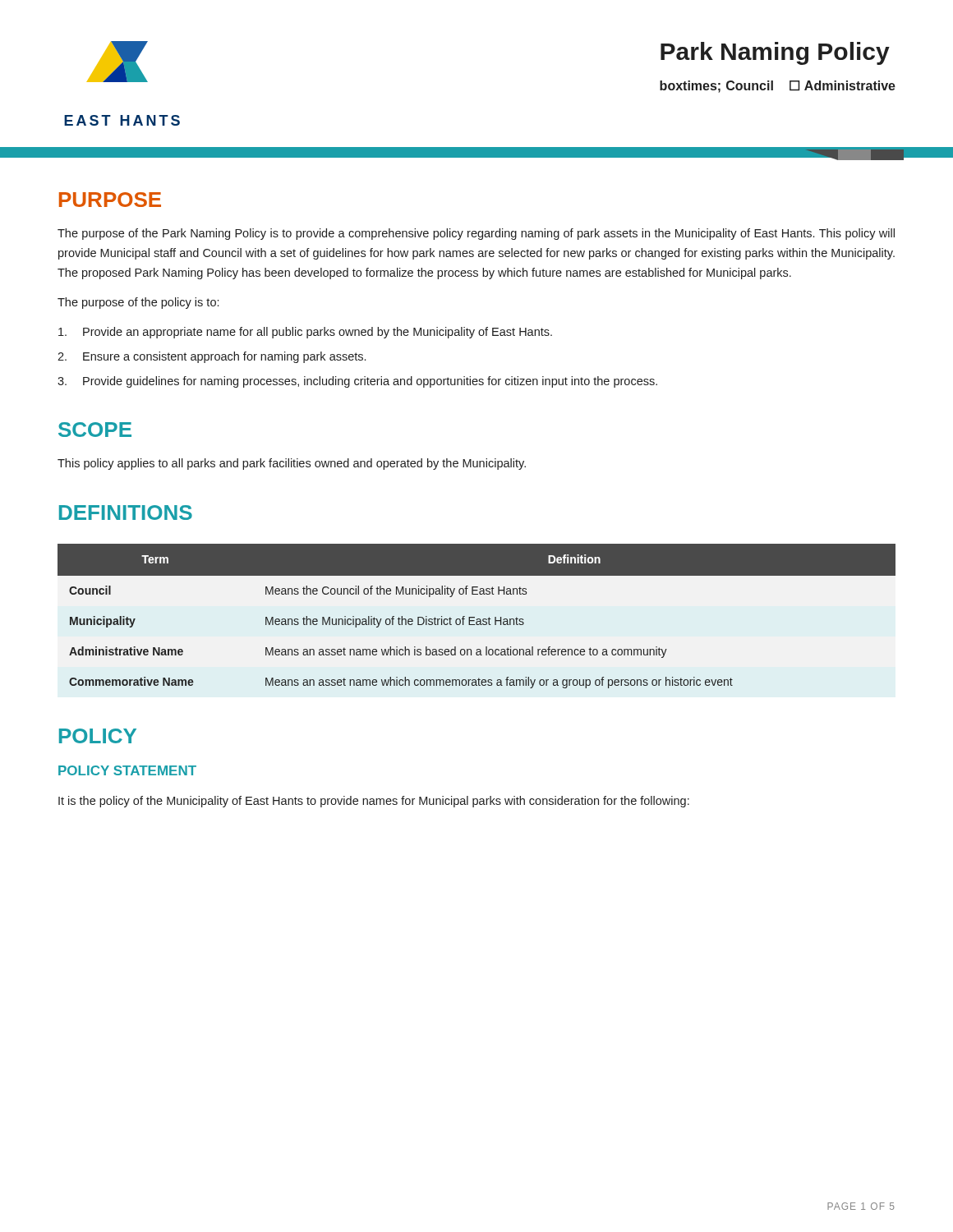Where does it say "boxtimes; Council ☐ Administrative"?

point(777,86)
